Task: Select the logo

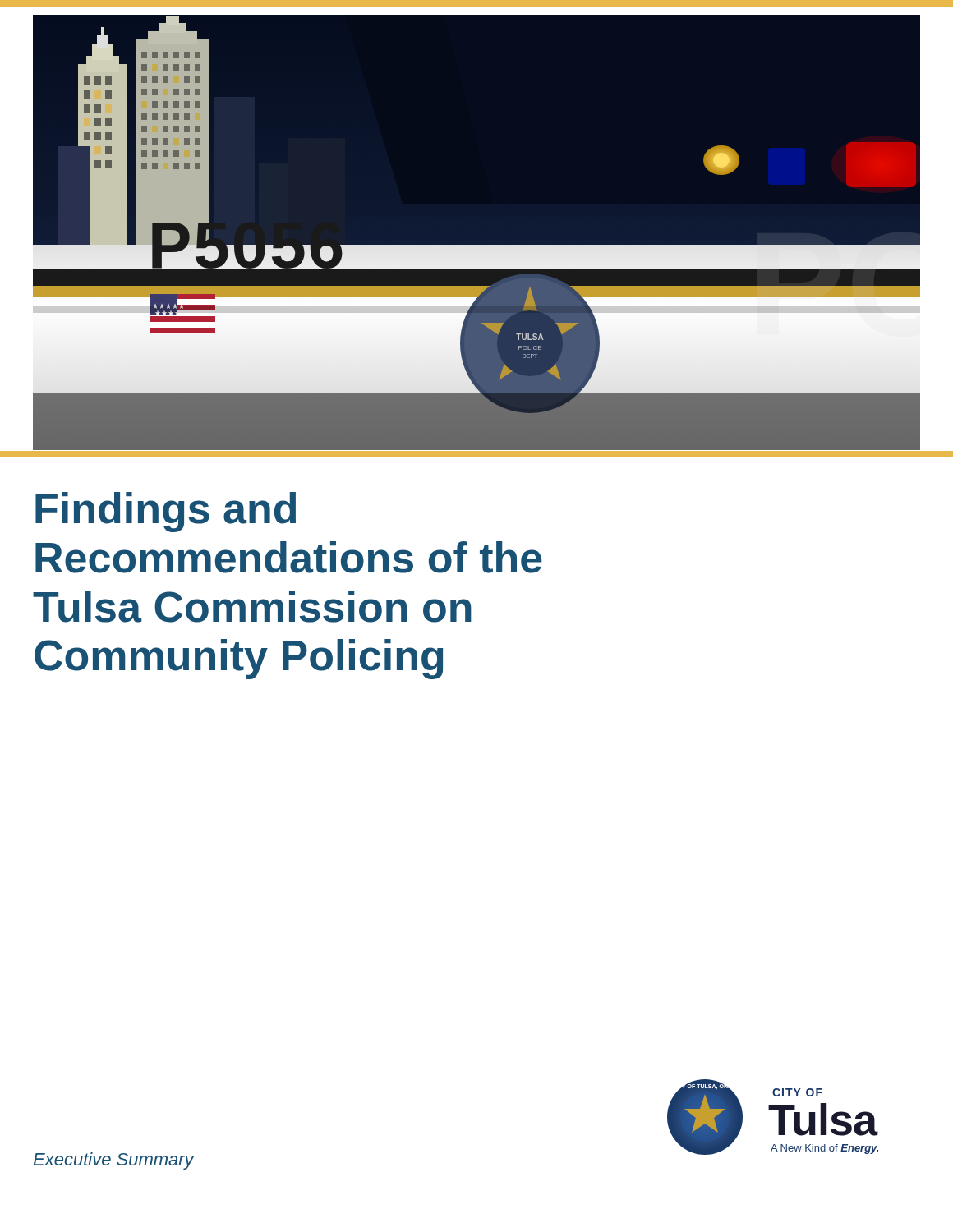Action: [793, 1117]
